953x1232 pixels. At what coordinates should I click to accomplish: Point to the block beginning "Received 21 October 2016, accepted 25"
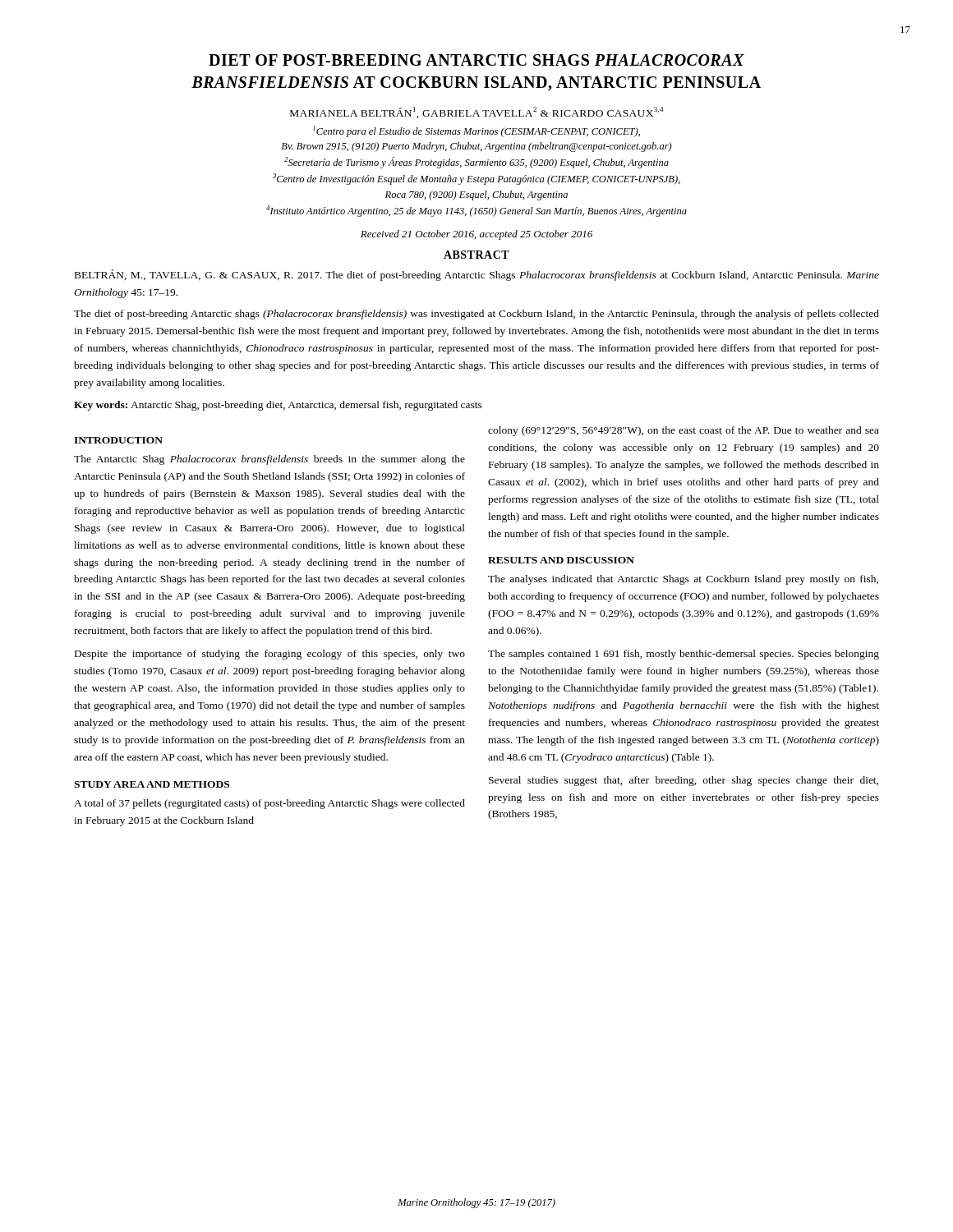click(x=476, y=233)
